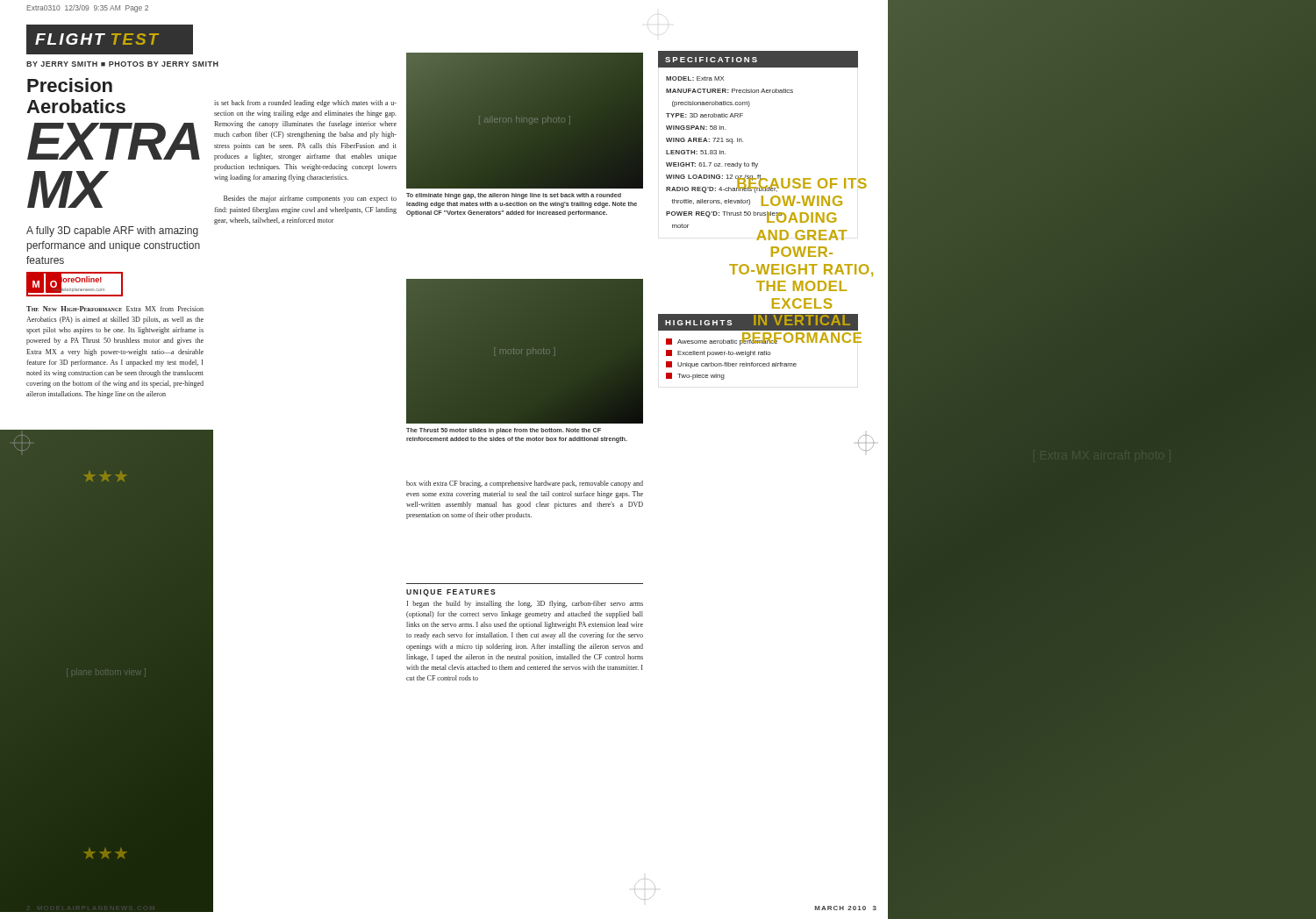Image resolution: width=1316 pixels, height=919 pixels.
Task: Select the text block with the text "I began the build by"
Action: [525, 641]
